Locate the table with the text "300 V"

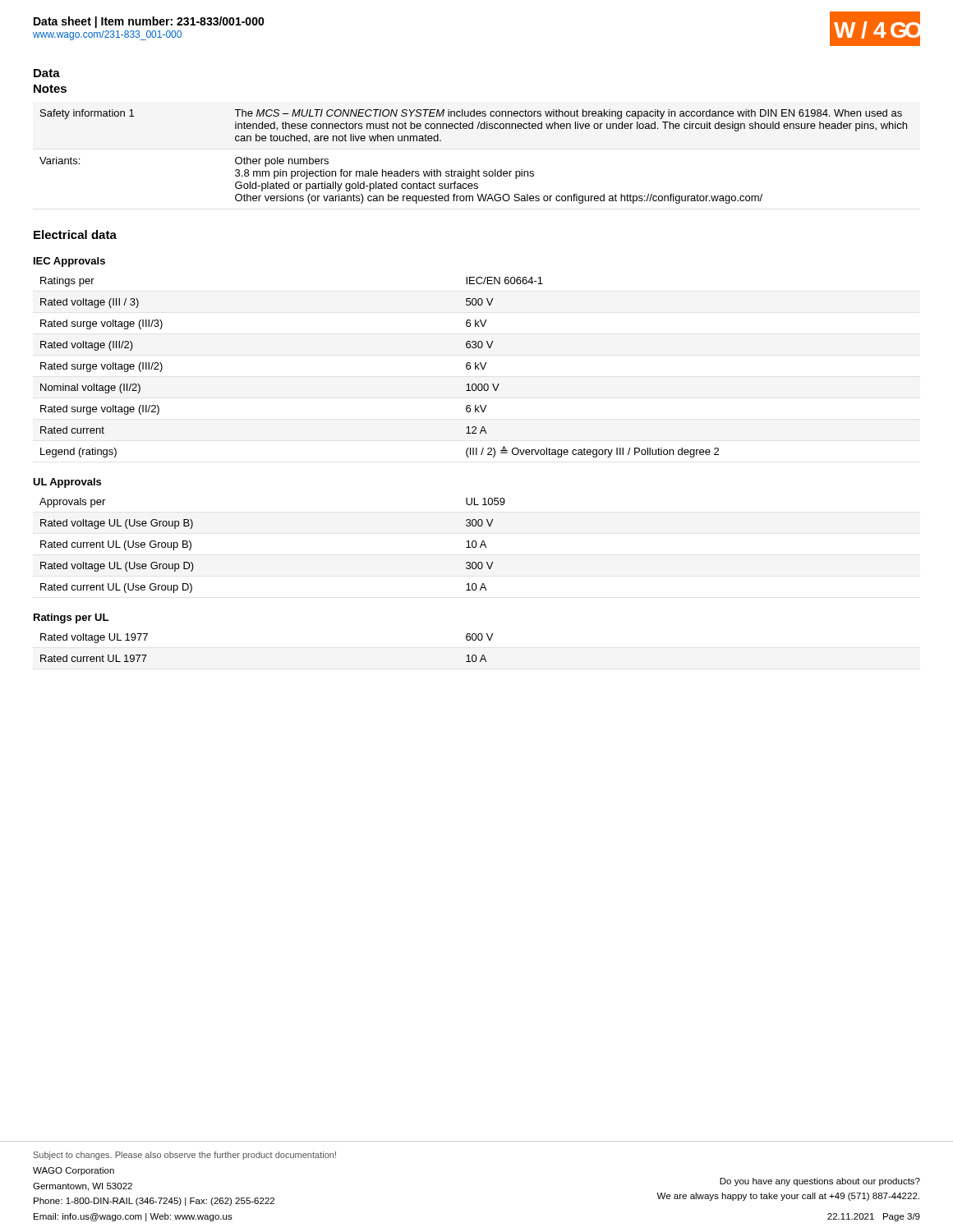coord(476,545)
